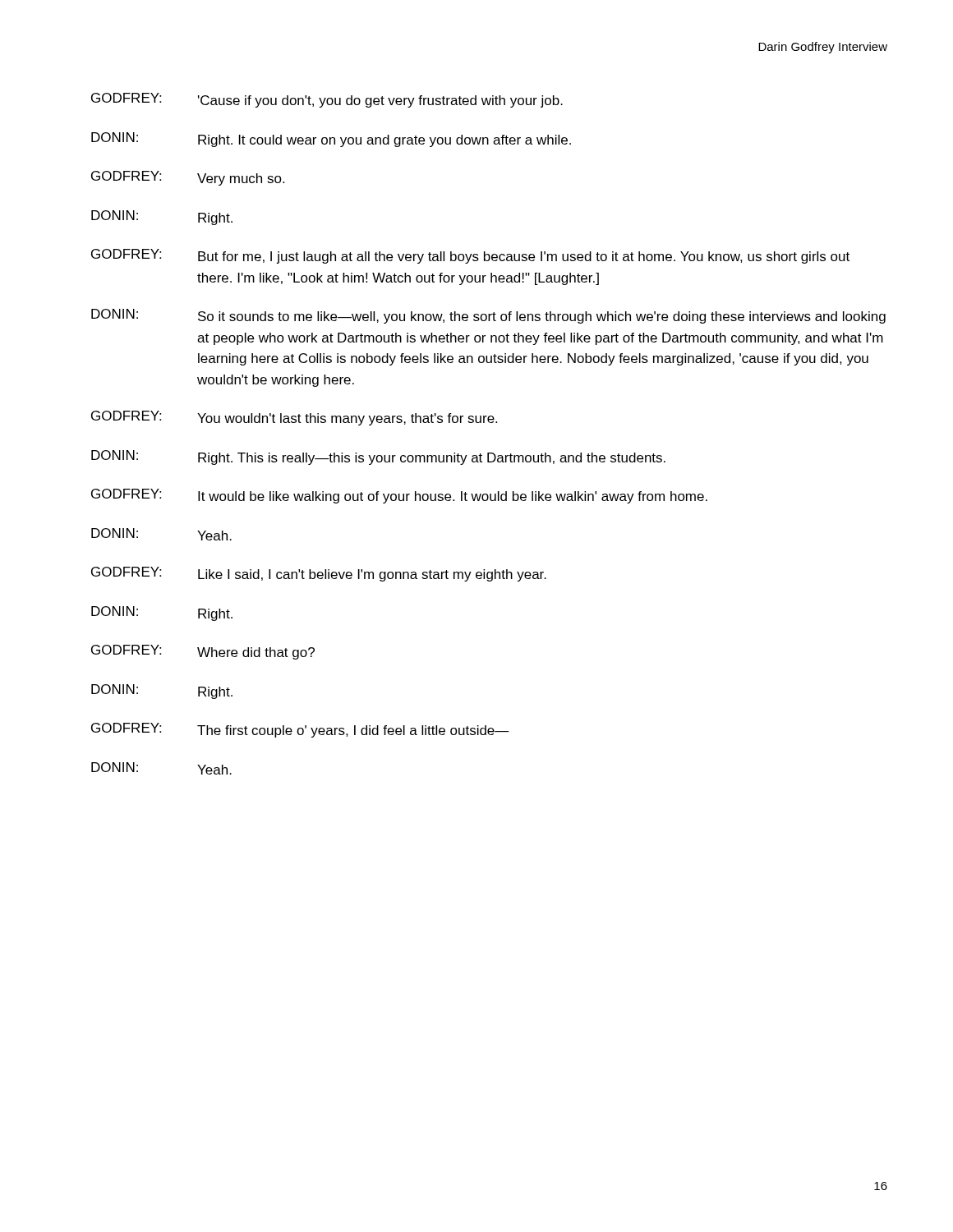
Task: Navigate to the element starting "DONIN: Right. This is really—this is your"
Action: tap(489, 458)
